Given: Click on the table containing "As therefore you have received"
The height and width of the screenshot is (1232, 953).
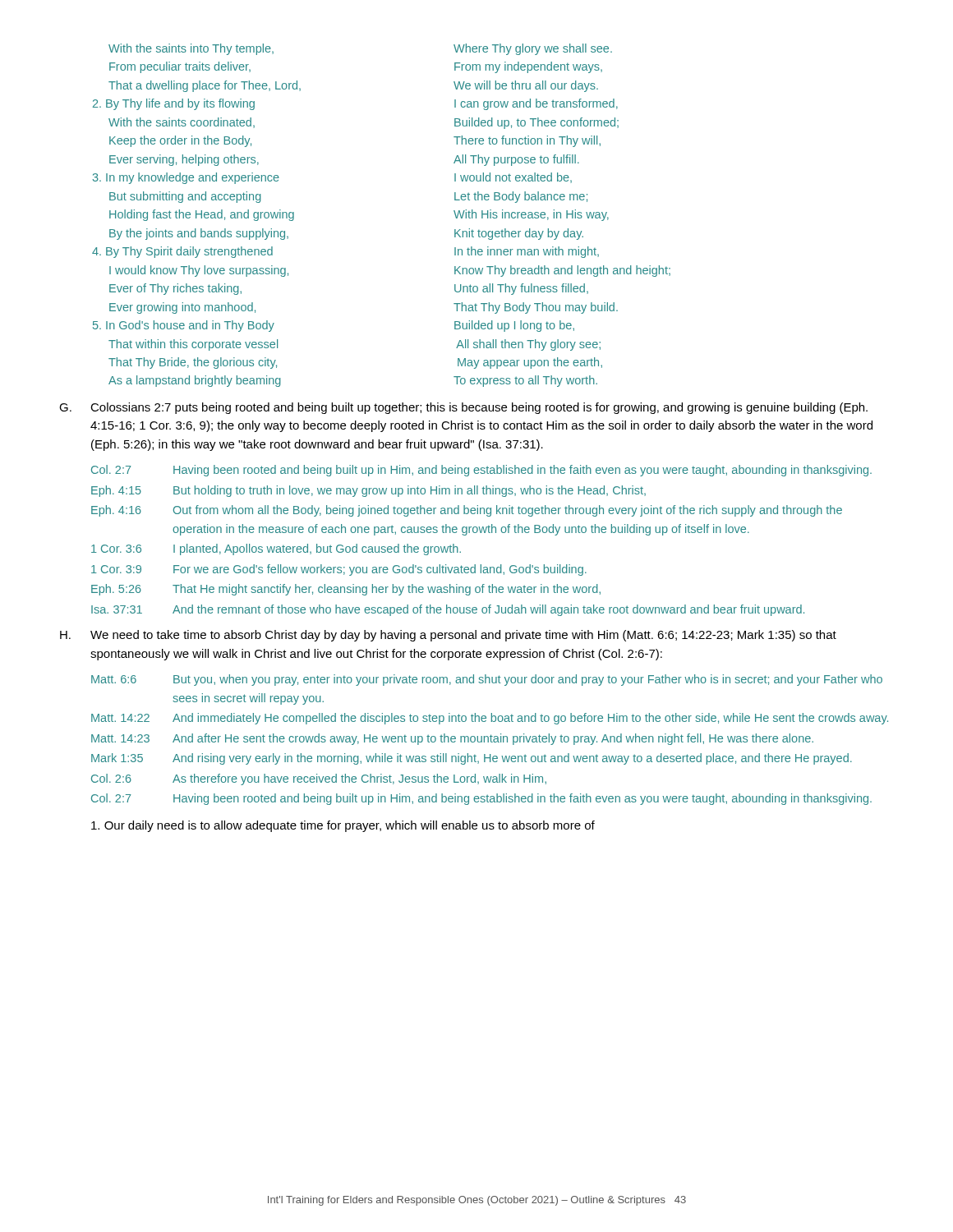Looking at the screenshot, I should (476, 739).
